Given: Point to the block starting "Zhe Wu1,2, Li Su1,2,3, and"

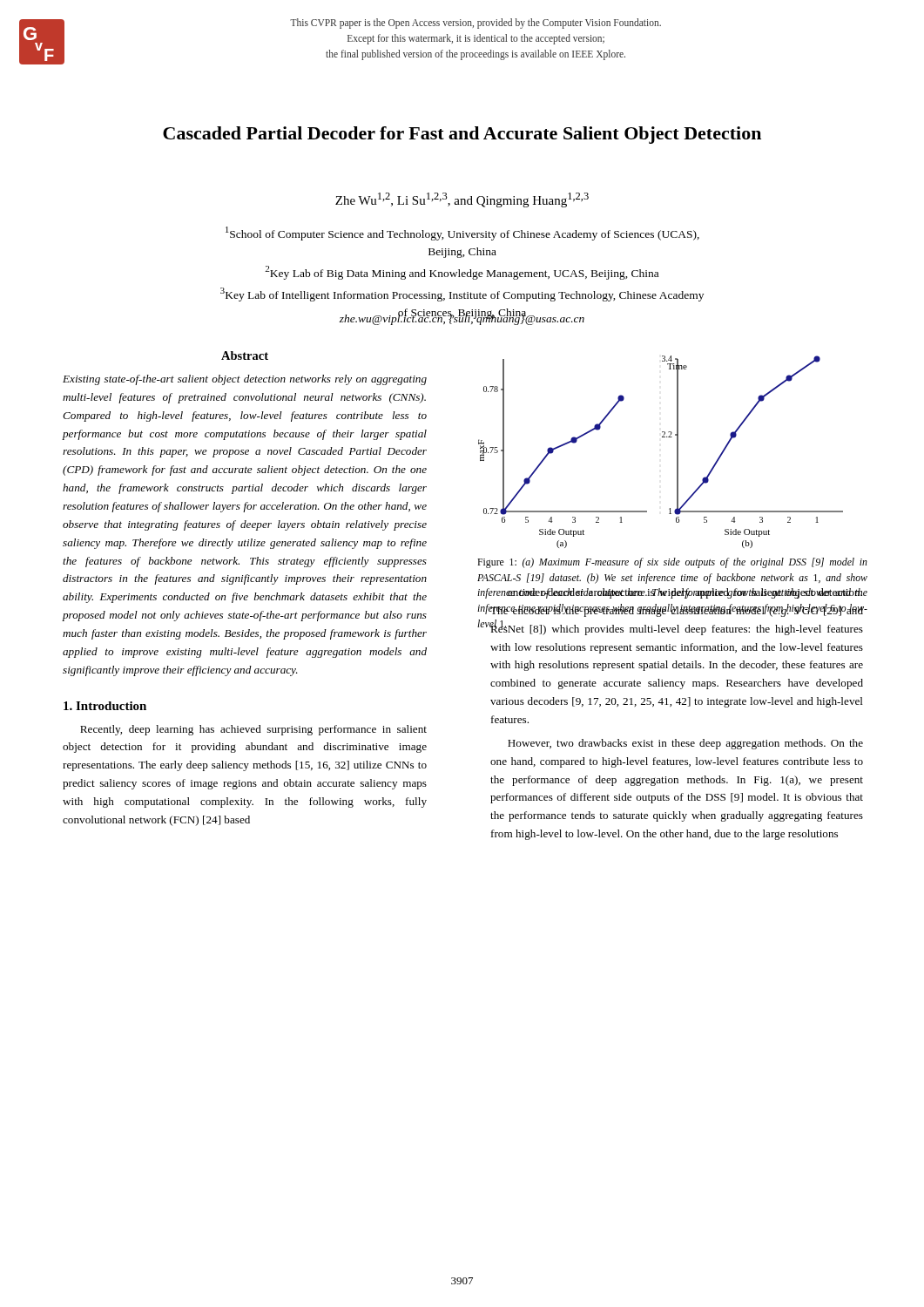Looking at the screenshot, I should pyautogui.click(x=462, y=199).
